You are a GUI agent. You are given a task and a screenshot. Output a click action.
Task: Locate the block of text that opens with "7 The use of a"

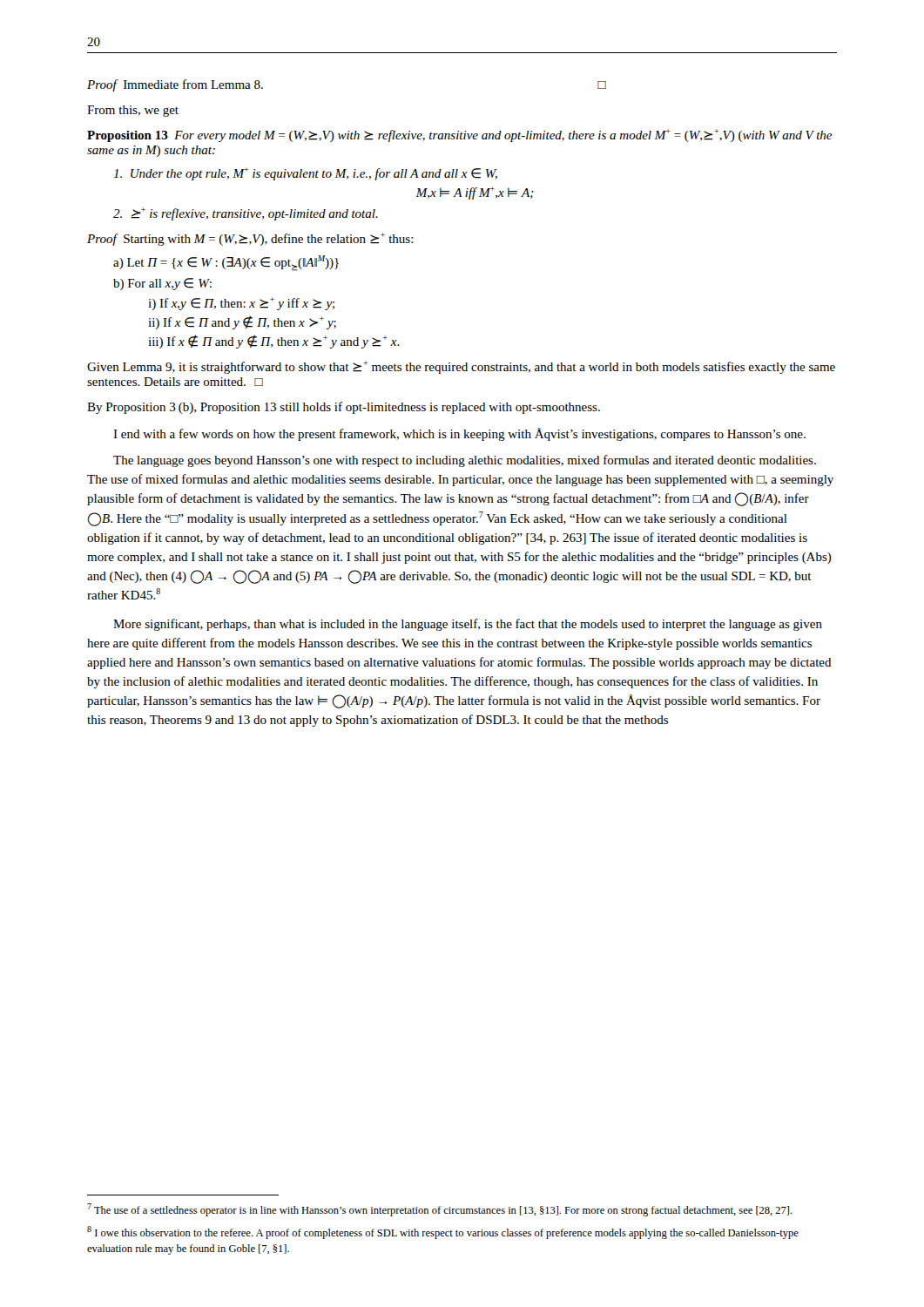coord(440,1209)
